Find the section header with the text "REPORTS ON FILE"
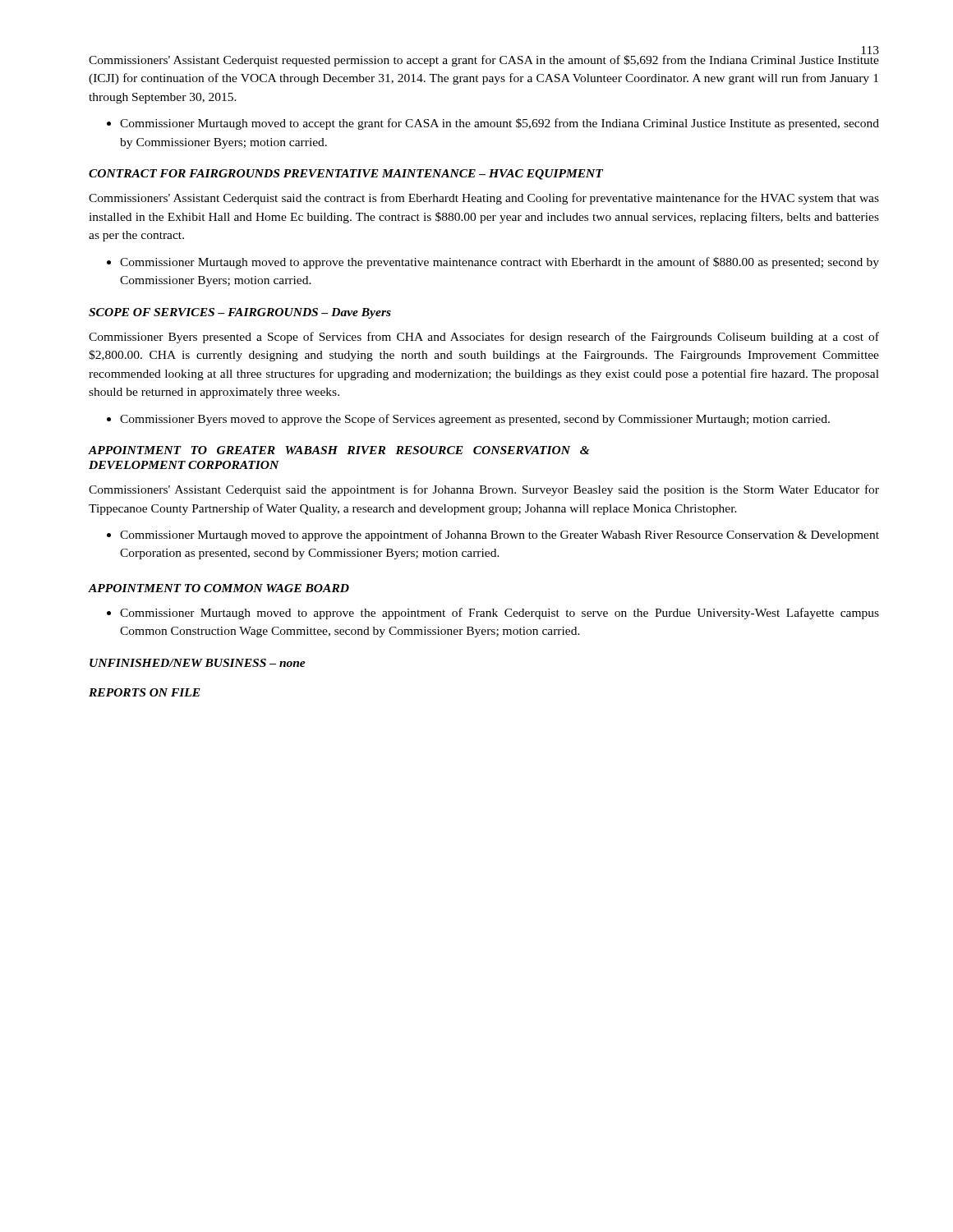Image resolution: width=953 pixels, height=1232 pixels. [x=145, y=692]
